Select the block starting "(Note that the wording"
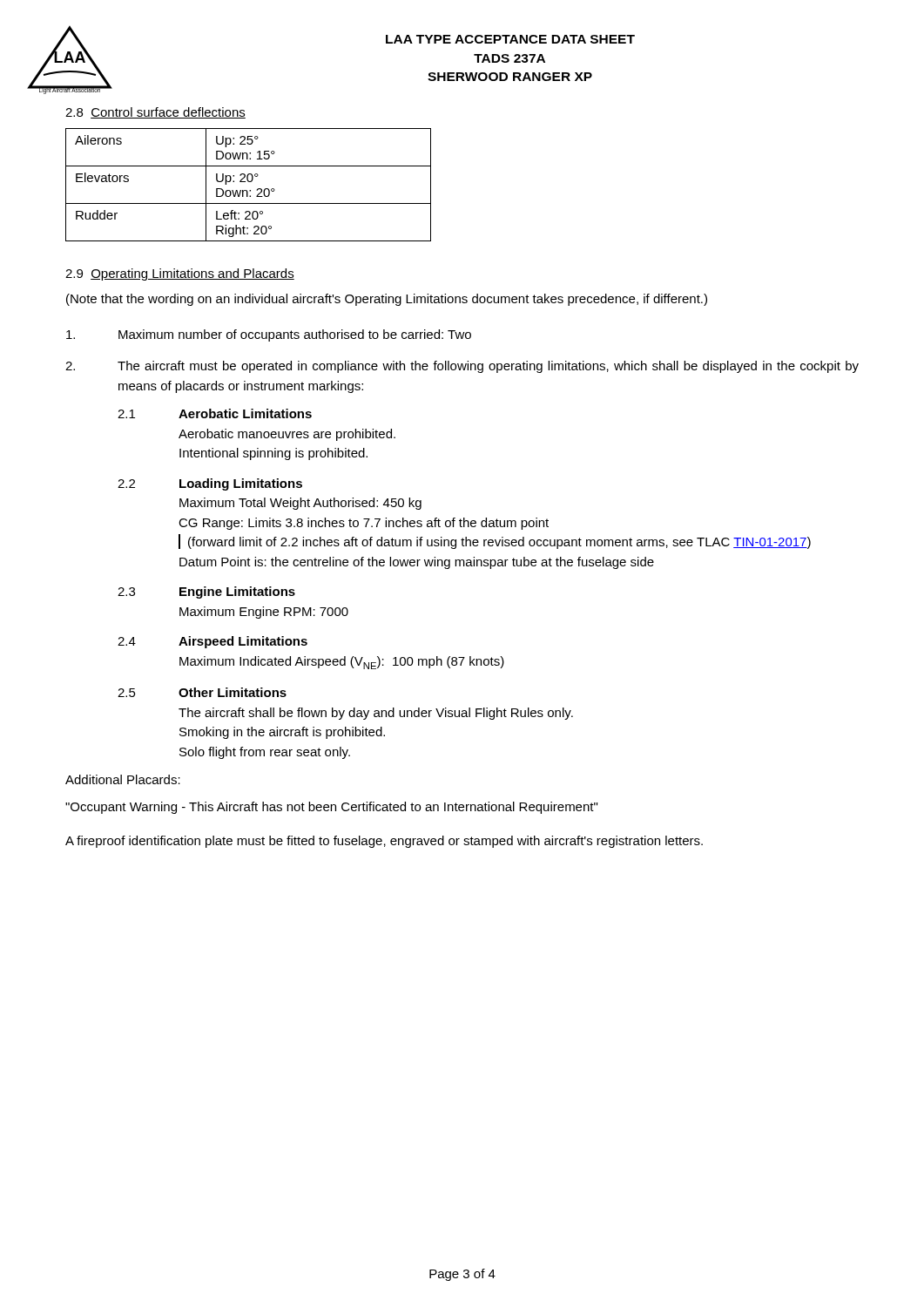This screenshot has width=924, height=1307. 387,298
